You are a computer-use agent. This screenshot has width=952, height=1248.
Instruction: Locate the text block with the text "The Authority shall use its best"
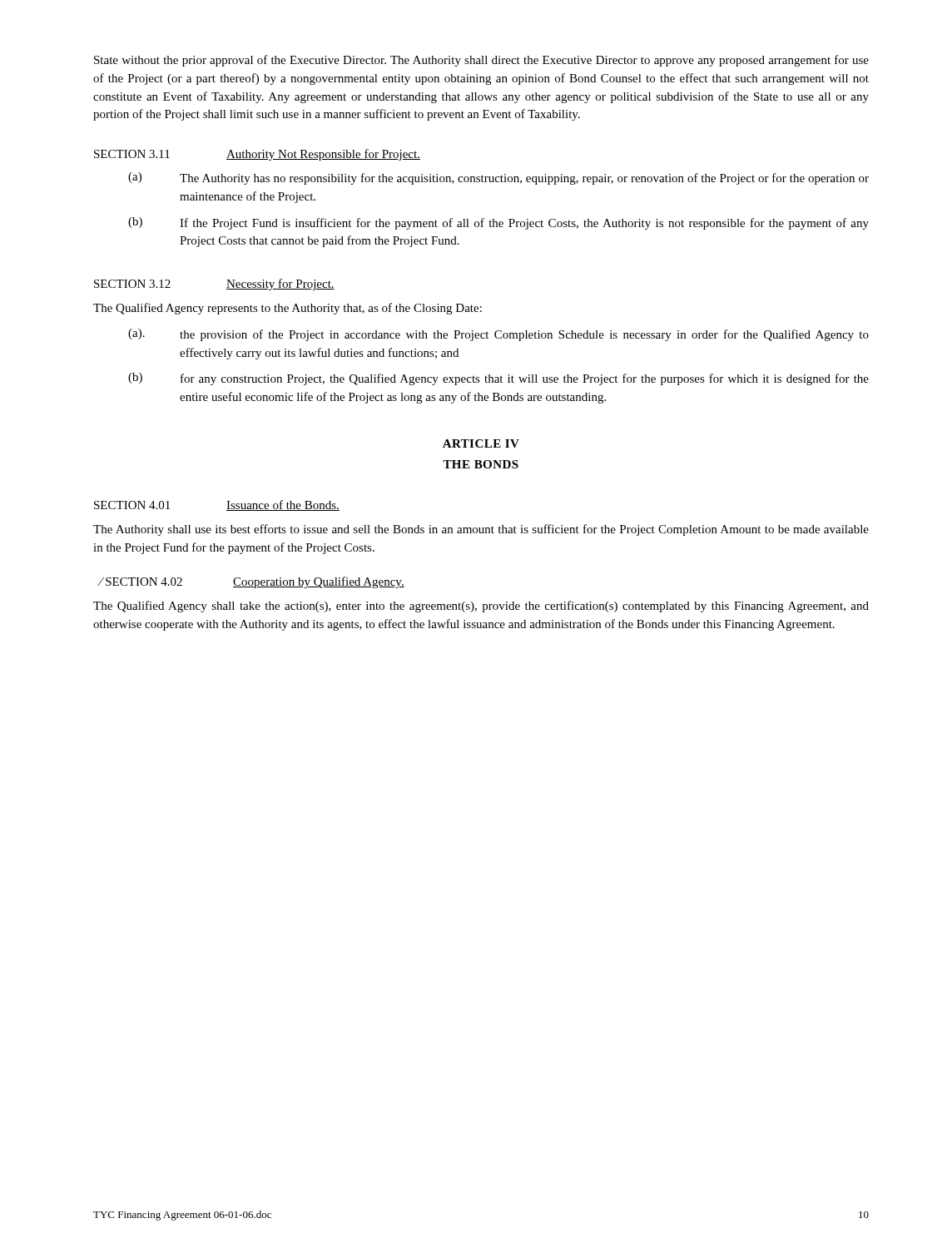tap(481, 539)
